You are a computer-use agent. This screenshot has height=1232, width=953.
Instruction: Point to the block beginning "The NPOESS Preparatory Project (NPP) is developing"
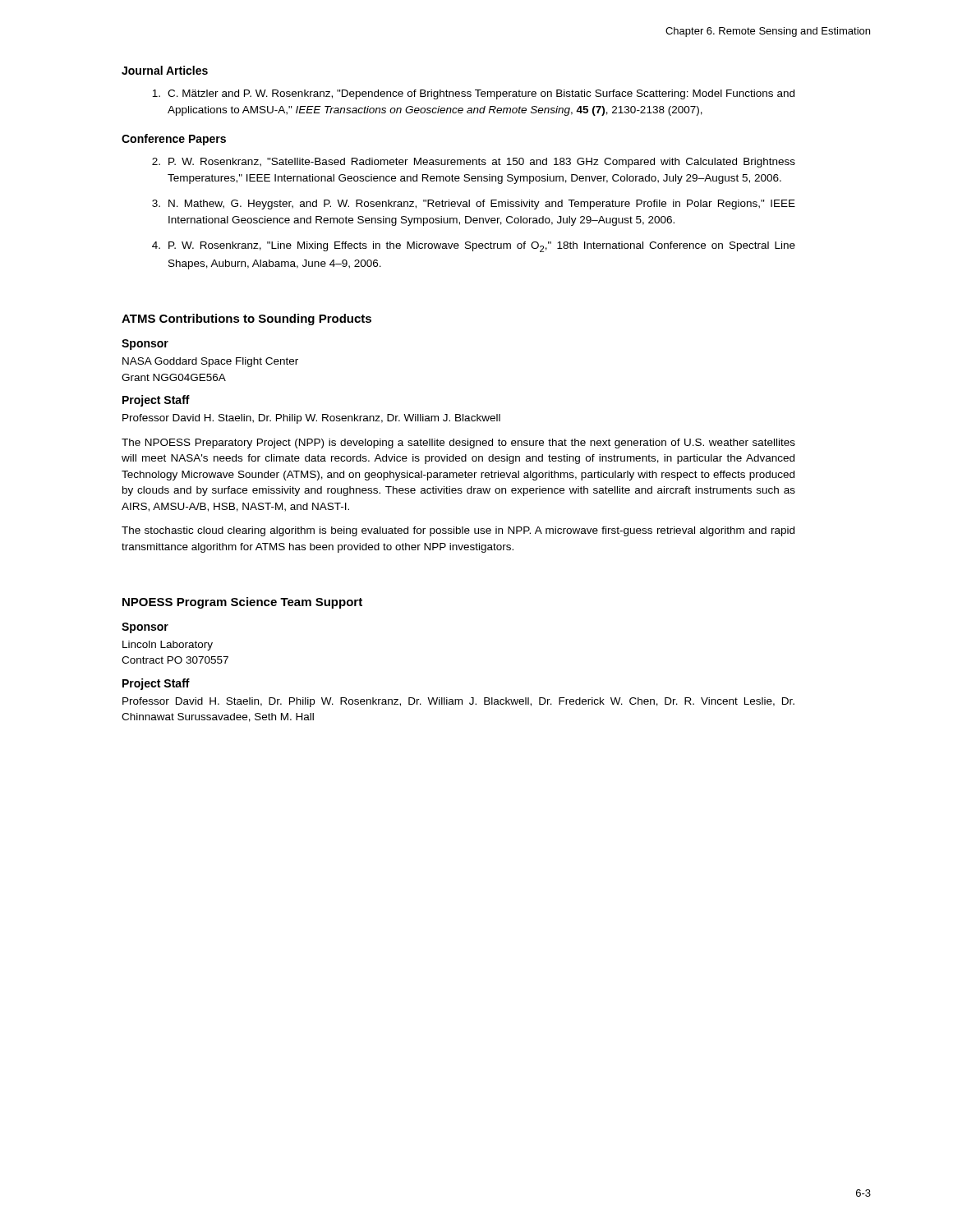(x=458, y=474)
